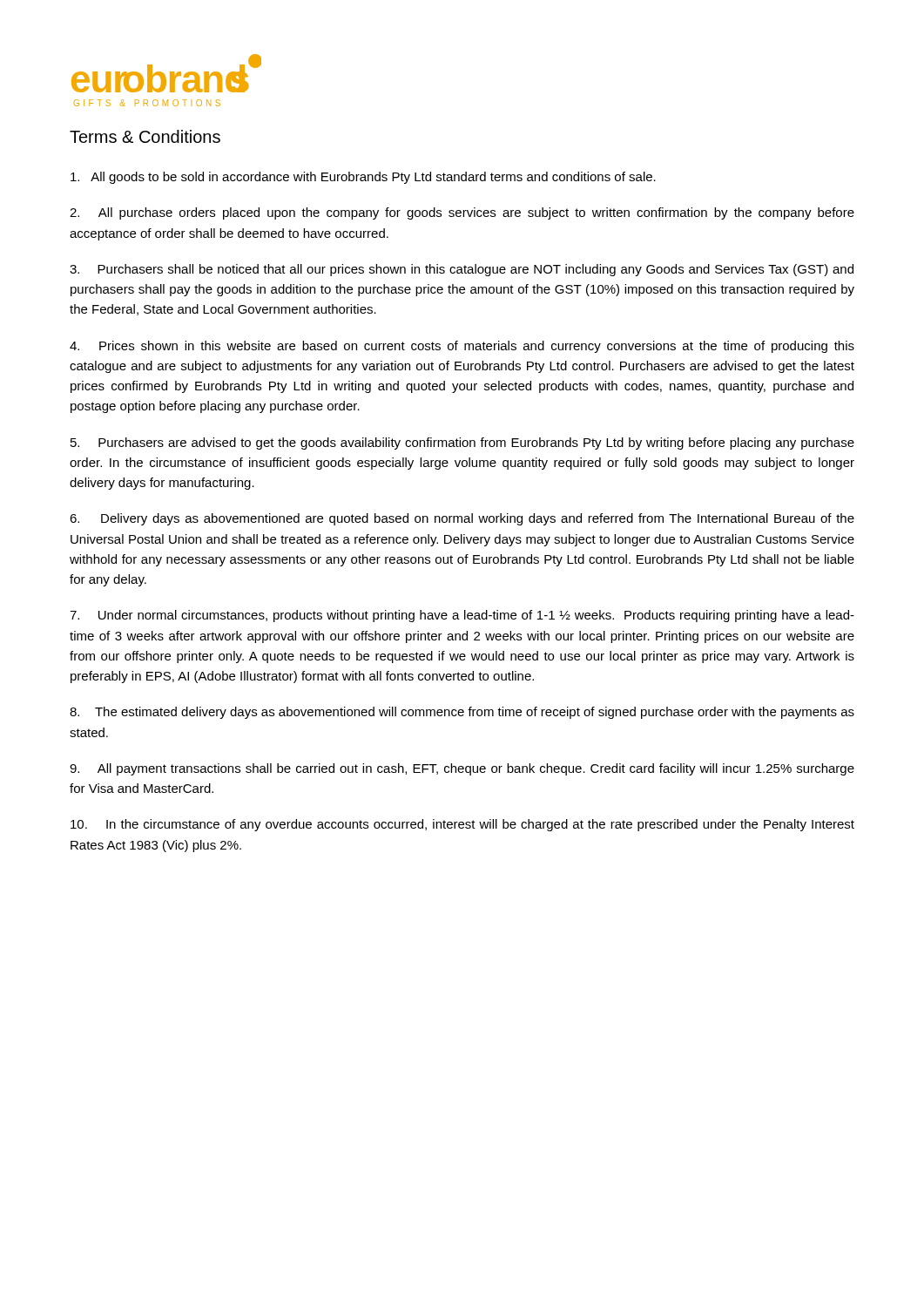Find the element starting "The estimated delivery days"
This screenshot has height=1307, width=924.
click(x=462, y=722)
